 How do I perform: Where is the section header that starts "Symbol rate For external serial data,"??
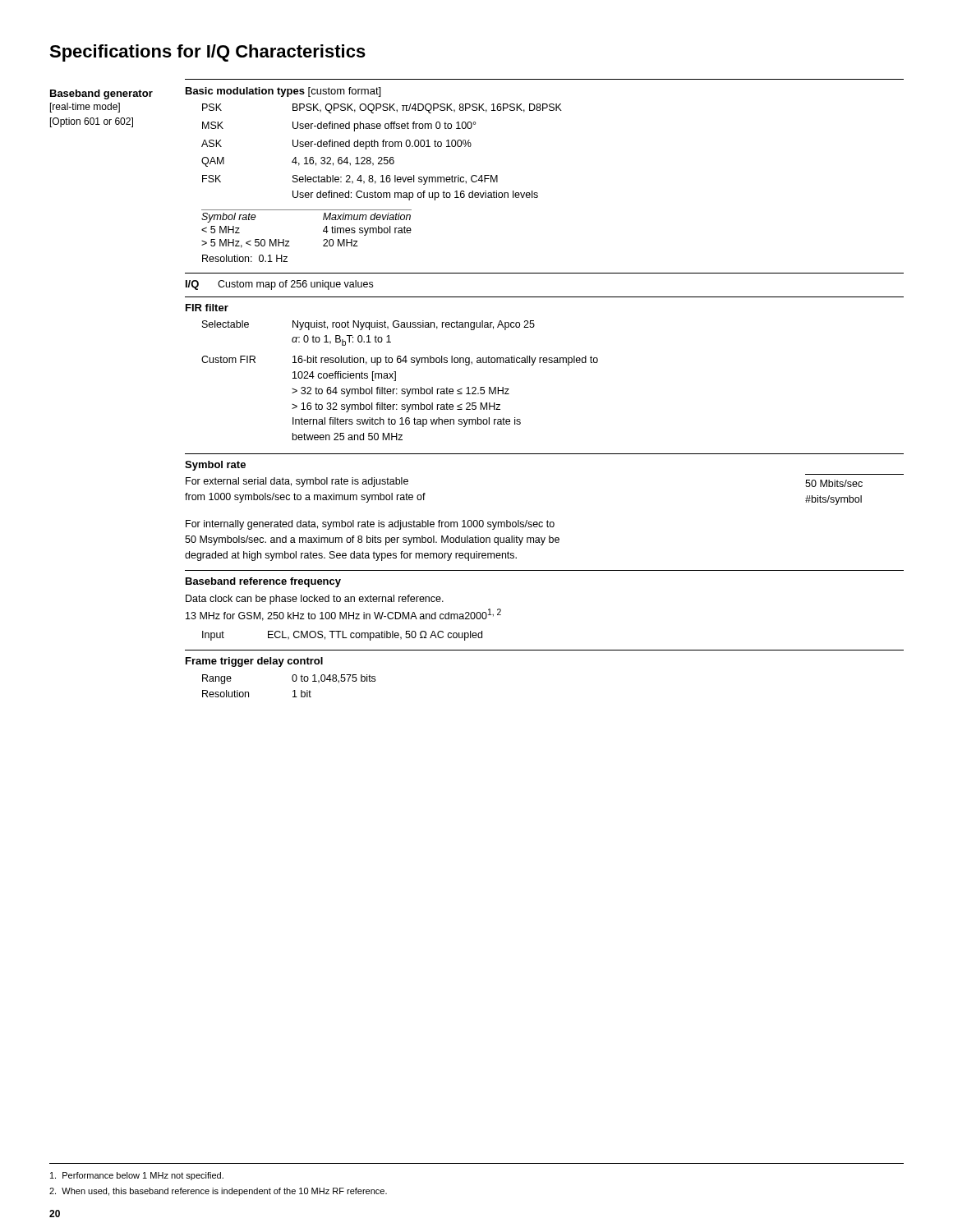(x=544, y=511)
